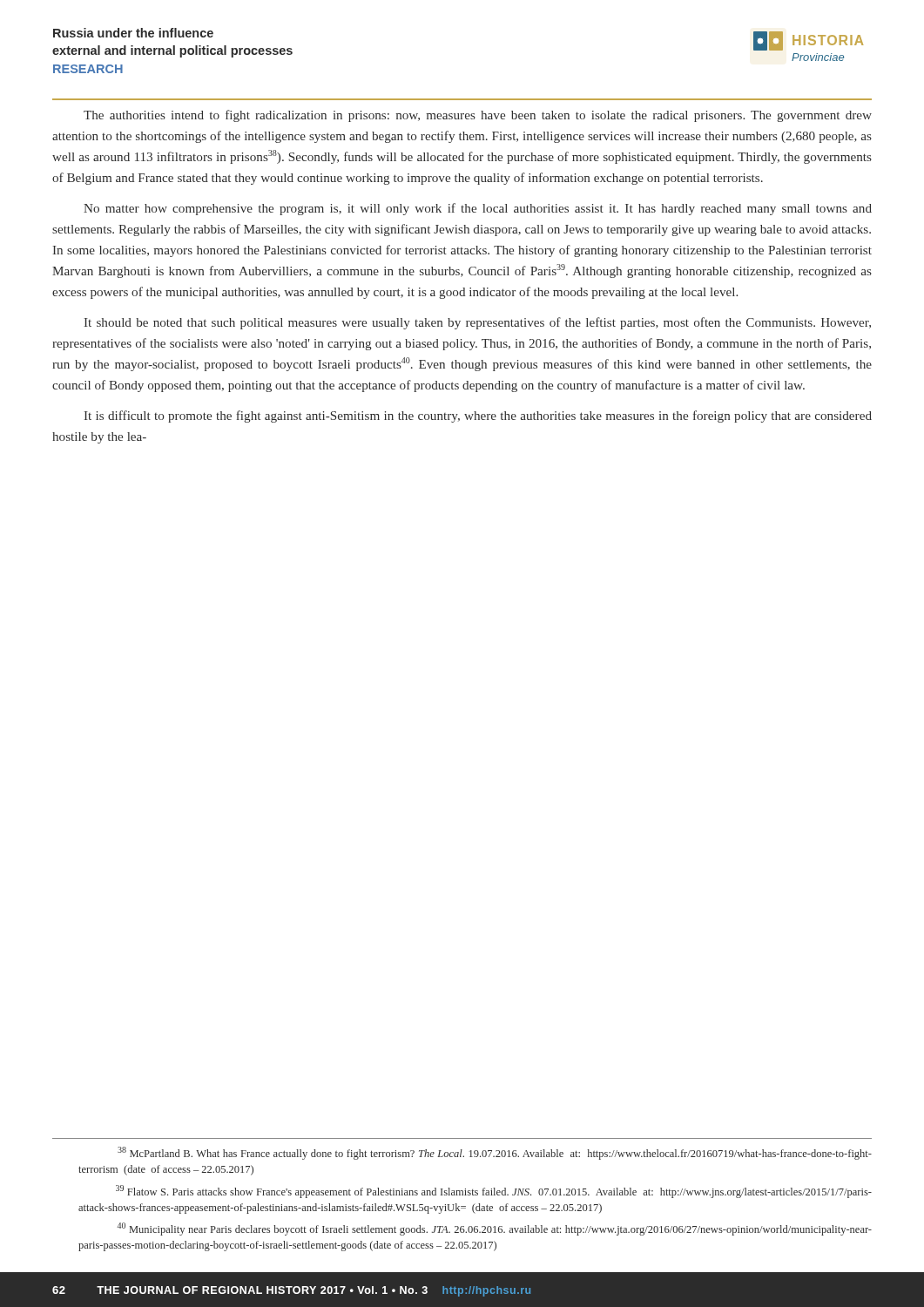Viewport: 924px width, 1307px height.
Task: Click on the footnote containing "39 Flatow S. Paris"
Action: tap(462, 1199)
